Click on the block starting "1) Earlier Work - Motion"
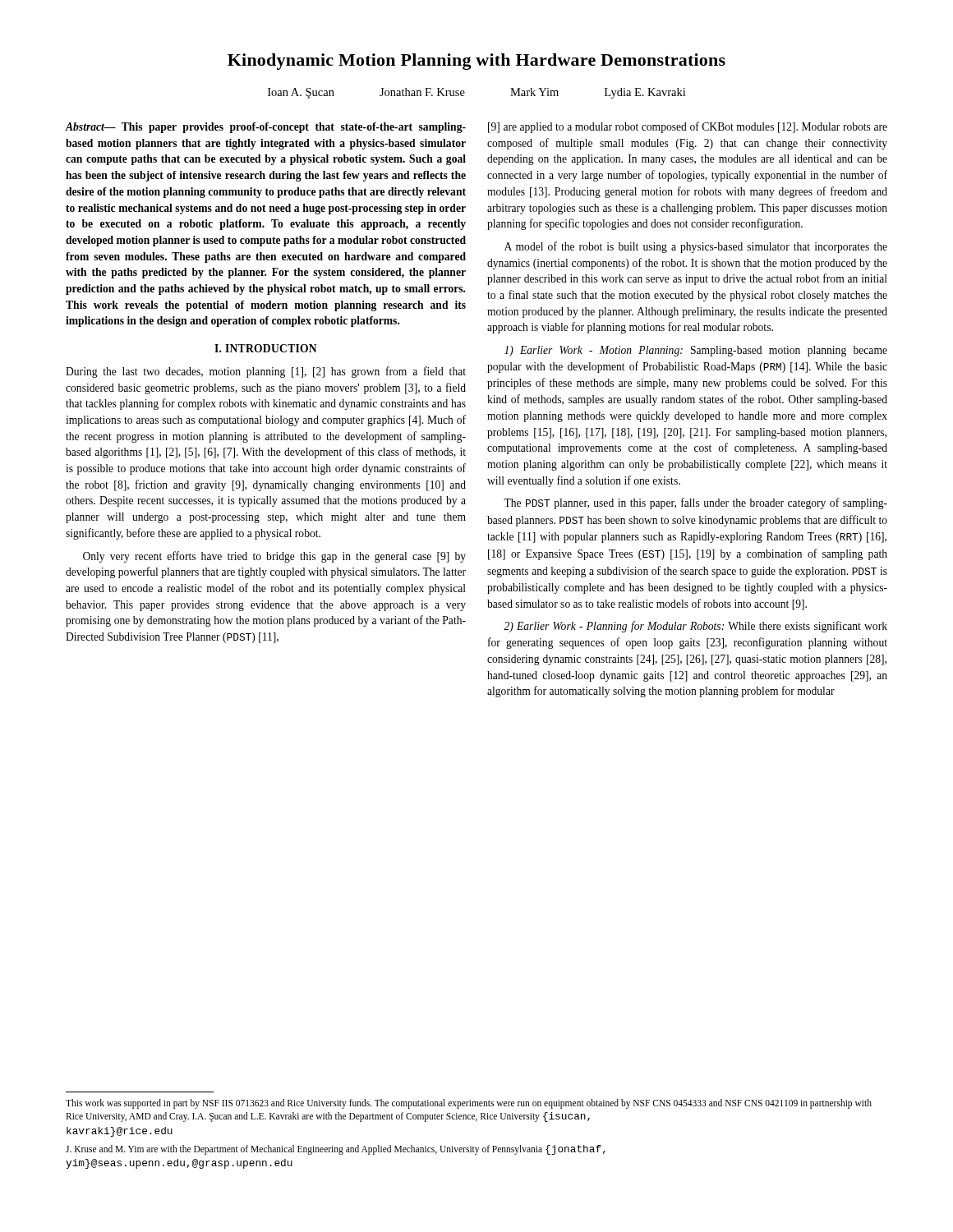This screenshot has width=953, height=1232. point(687,415)
